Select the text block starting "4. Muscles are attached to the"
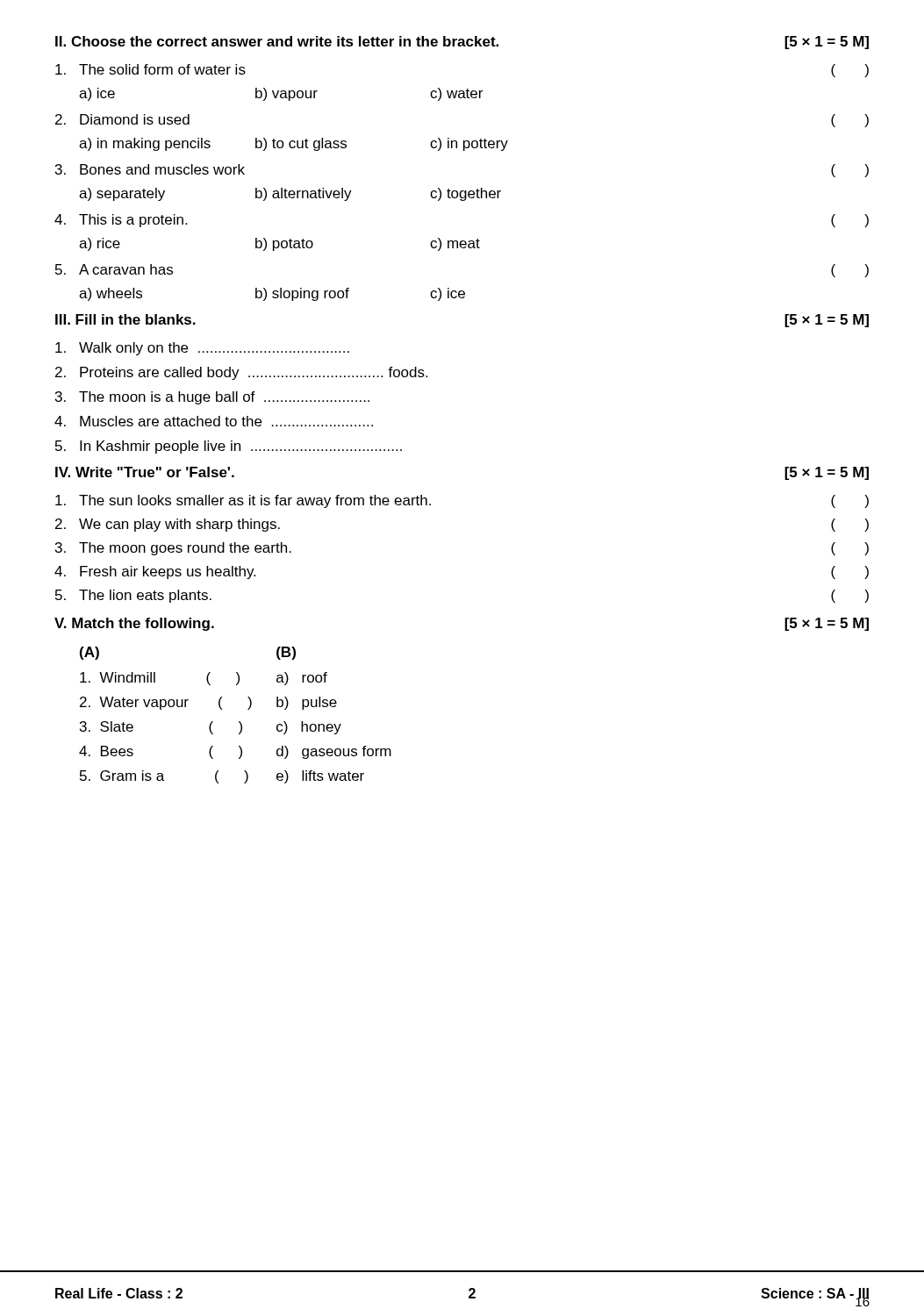 [214, 422]
